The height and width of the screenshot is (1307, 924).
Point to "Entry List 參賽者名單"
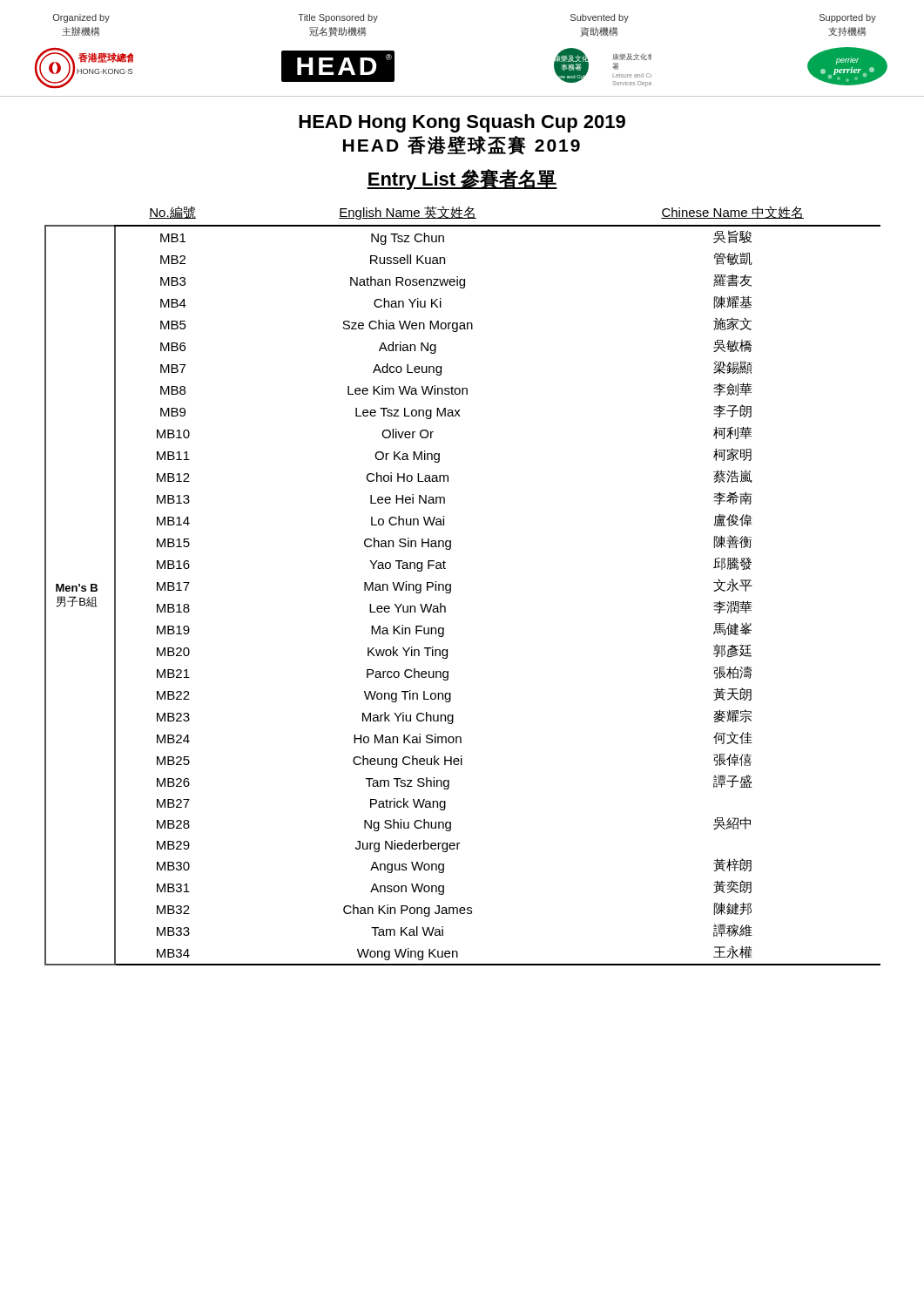[x=462, y=179]
